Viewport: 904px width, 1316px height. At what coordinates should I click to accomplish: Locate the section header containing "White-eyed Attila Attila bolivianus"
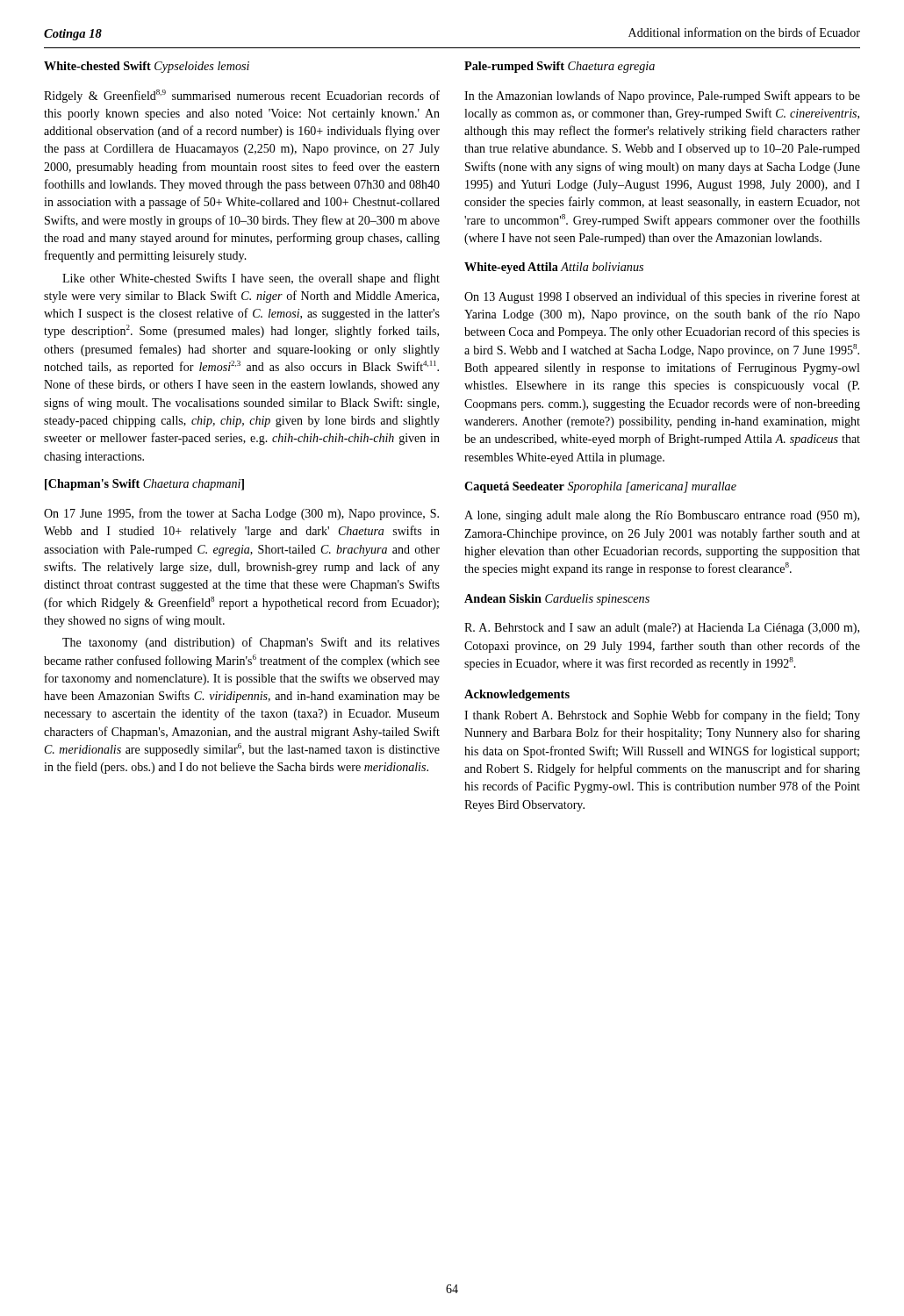[554, 268]
